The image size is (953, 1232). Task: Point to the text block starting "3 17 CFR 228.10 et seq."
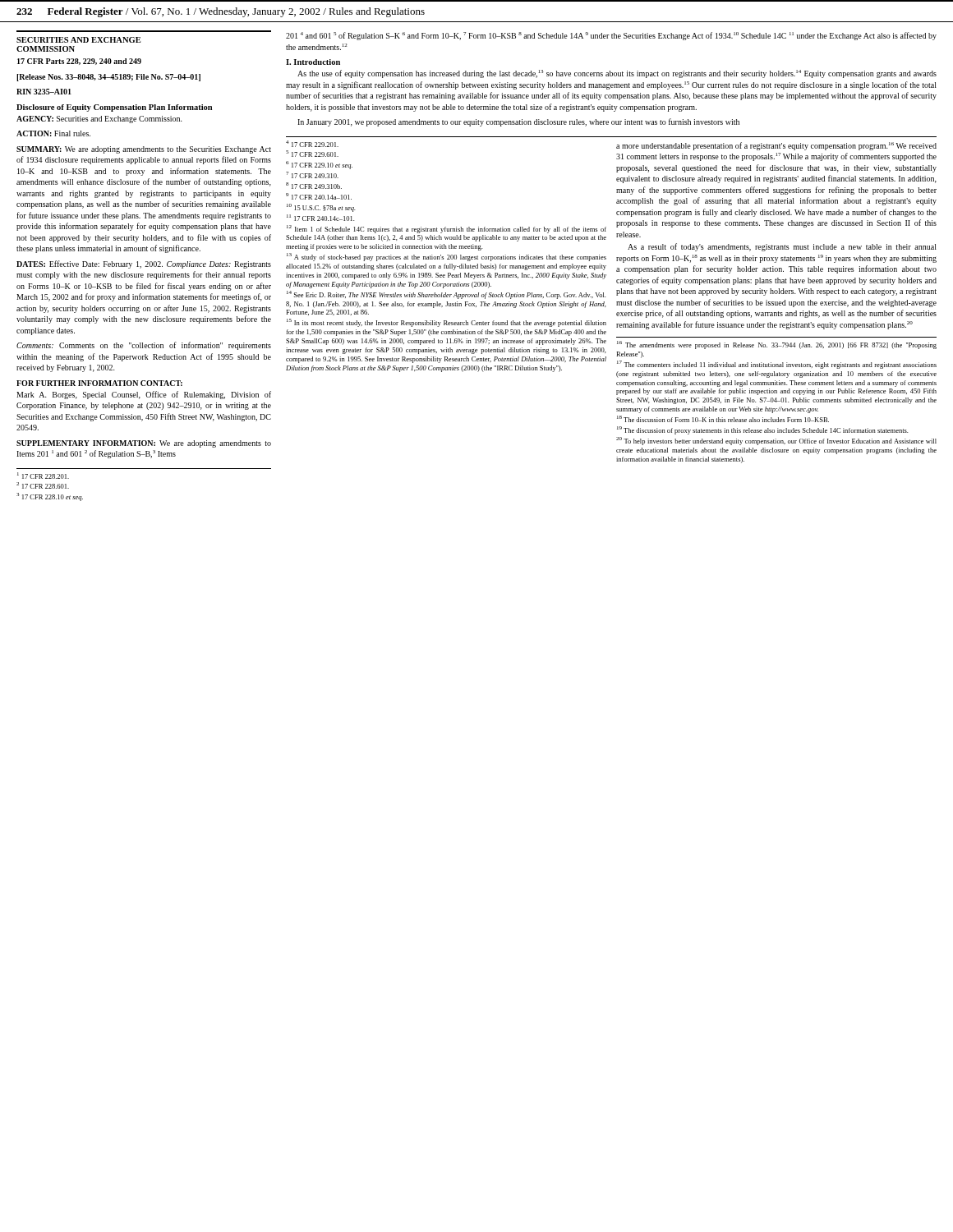click(x=50, y=497)
